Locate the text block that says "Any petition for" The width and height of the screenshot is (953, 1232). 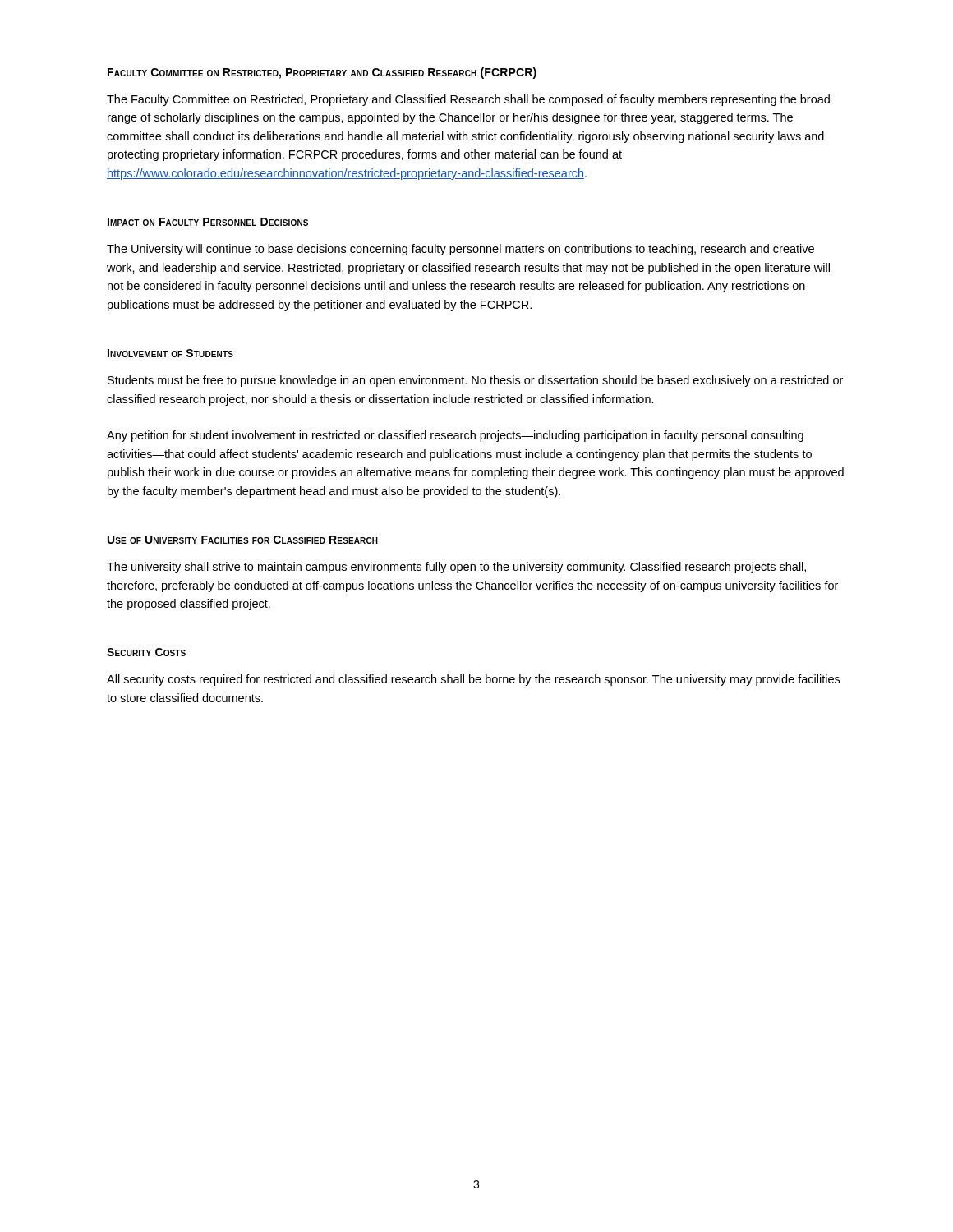[x=476, y=463]
